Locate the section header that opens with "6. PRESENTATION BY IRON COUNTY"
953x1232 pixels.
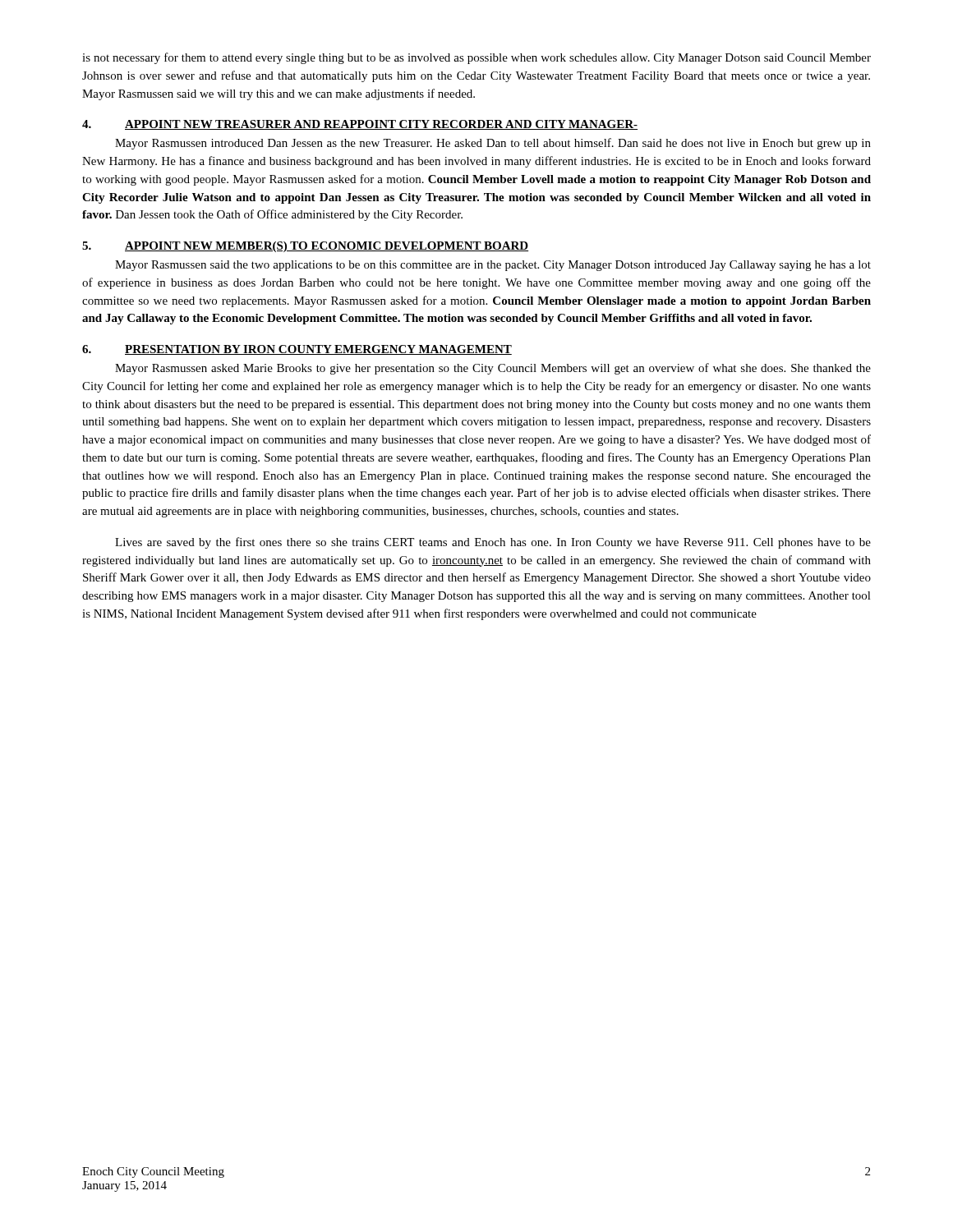pyautogui.click(x=476, y=349)
